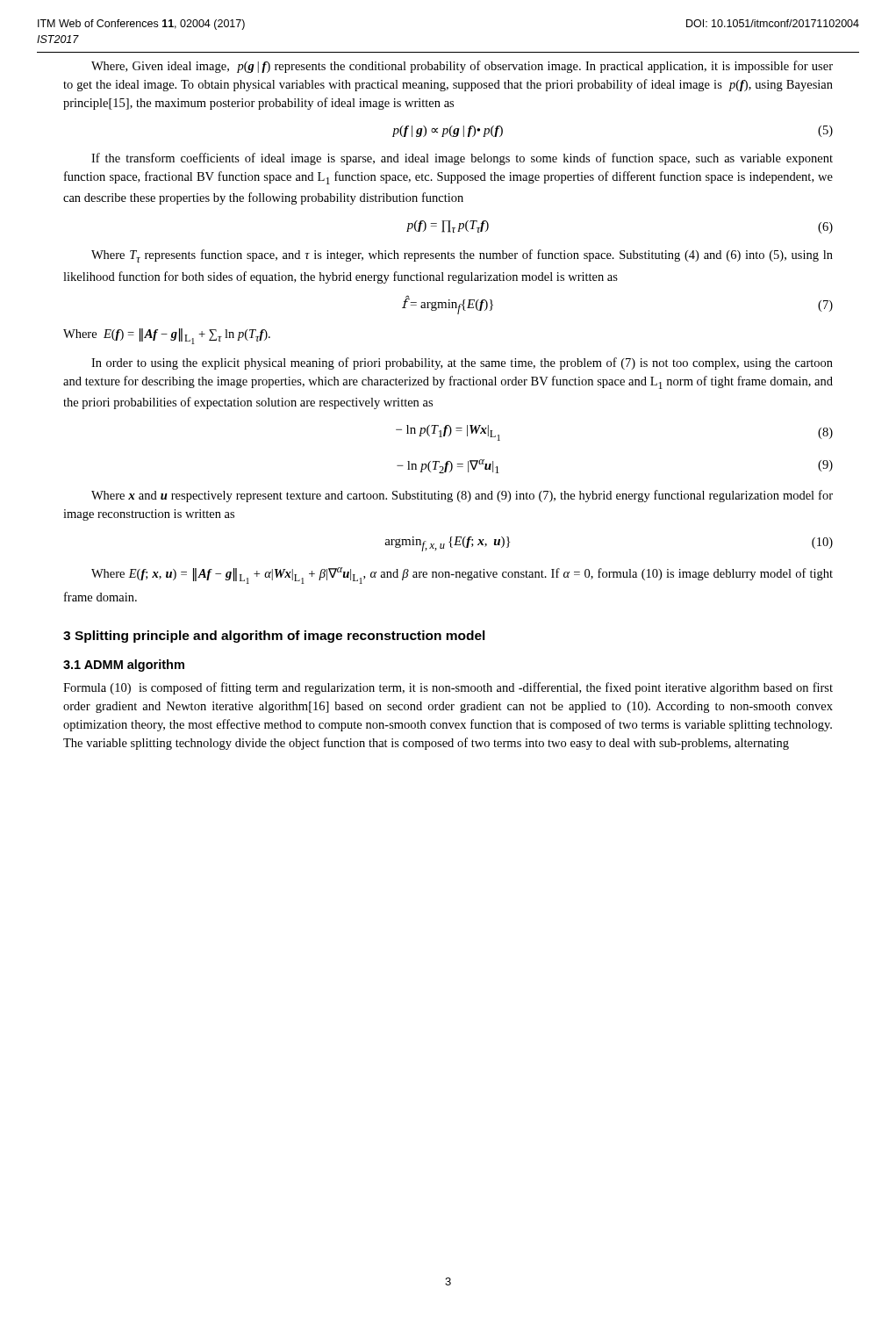Locate the block starting "f̂ = argminf{E(f)} (7)"
This screenshot has height=1317, width=896.
[448, 305]
